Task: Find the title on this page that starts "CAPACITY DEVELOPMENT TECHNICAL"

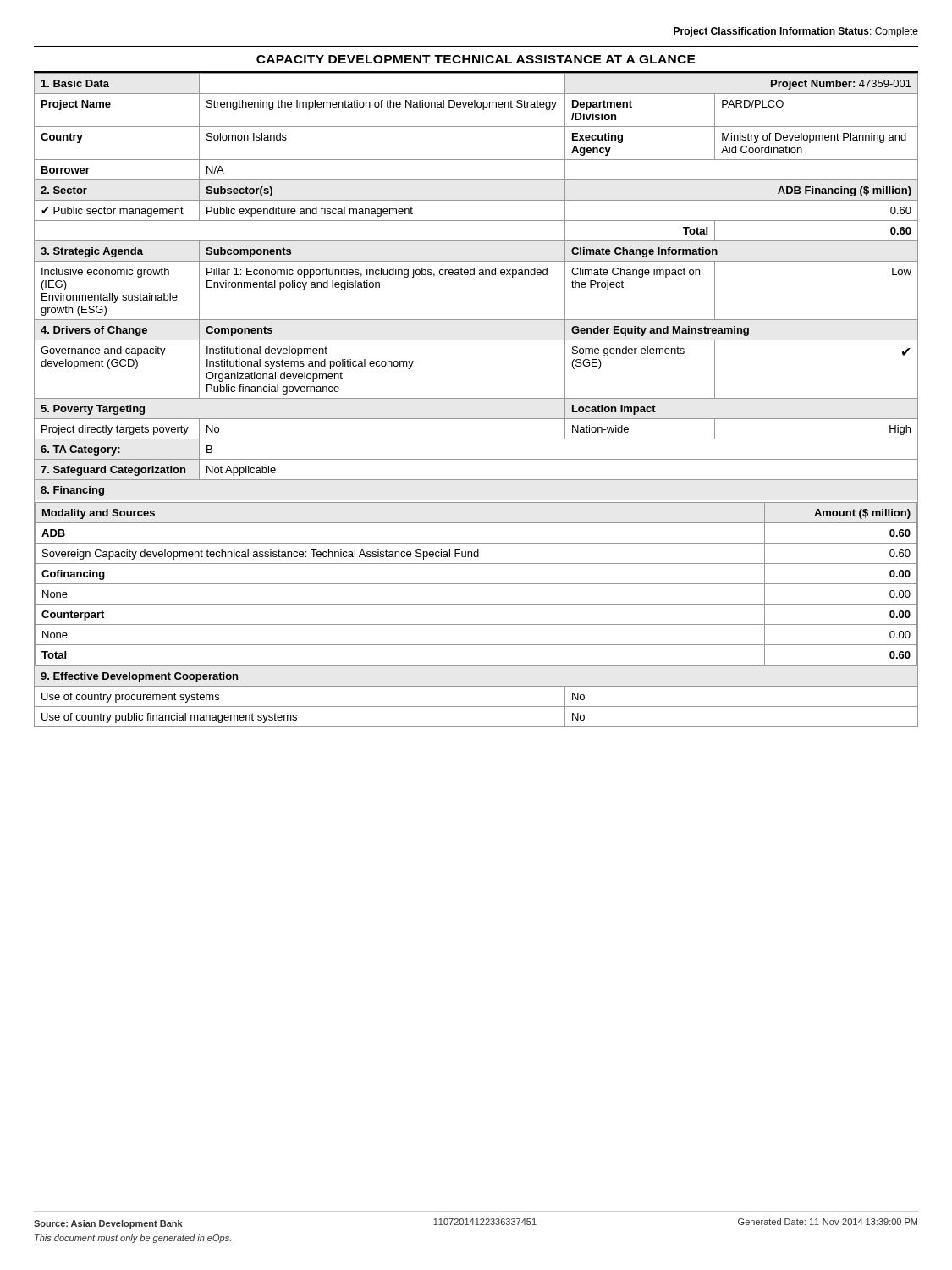Action: coord(476,59)
